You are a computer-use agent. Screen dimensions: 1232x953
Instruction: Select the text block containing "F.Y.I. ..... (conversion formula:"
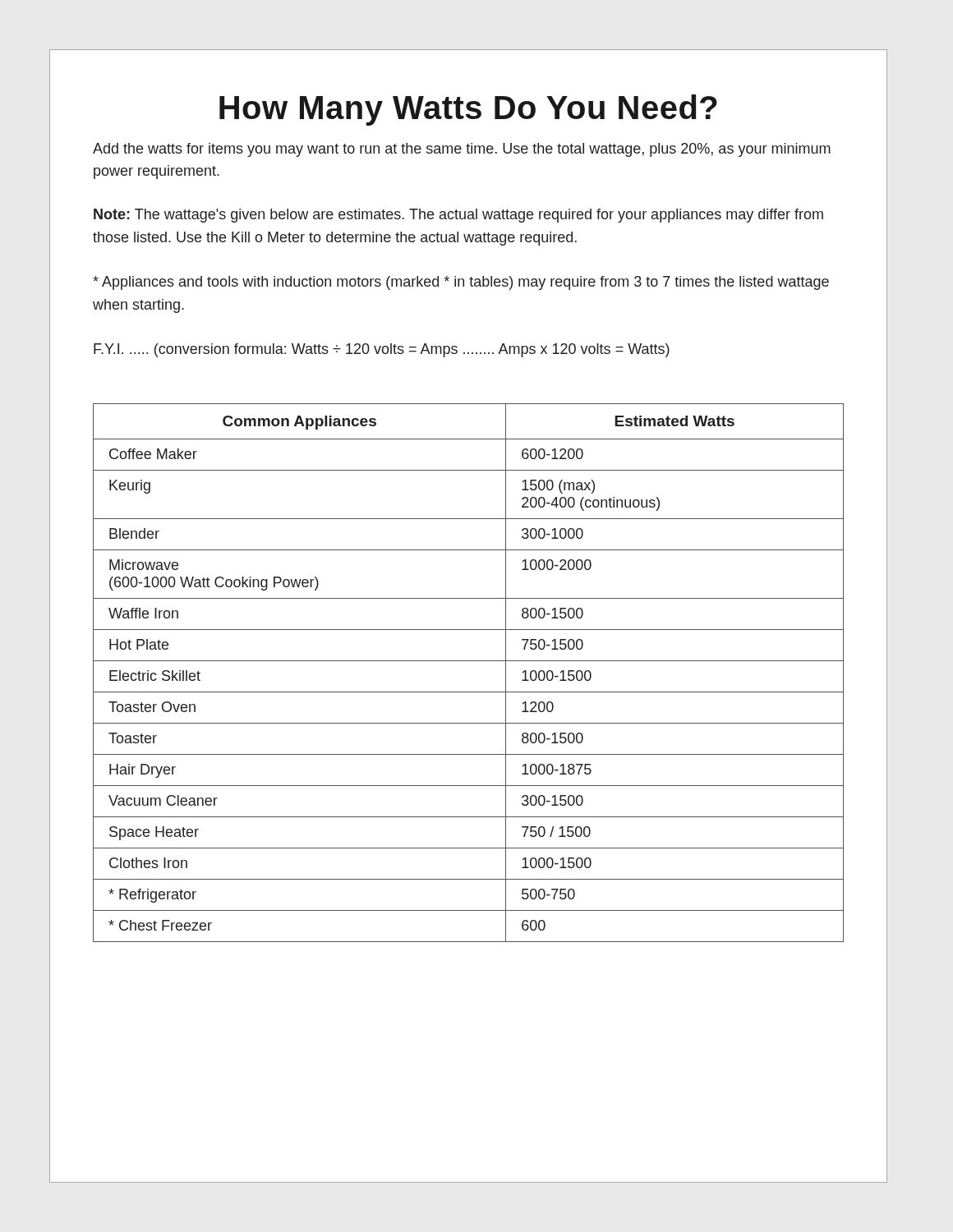381,349
